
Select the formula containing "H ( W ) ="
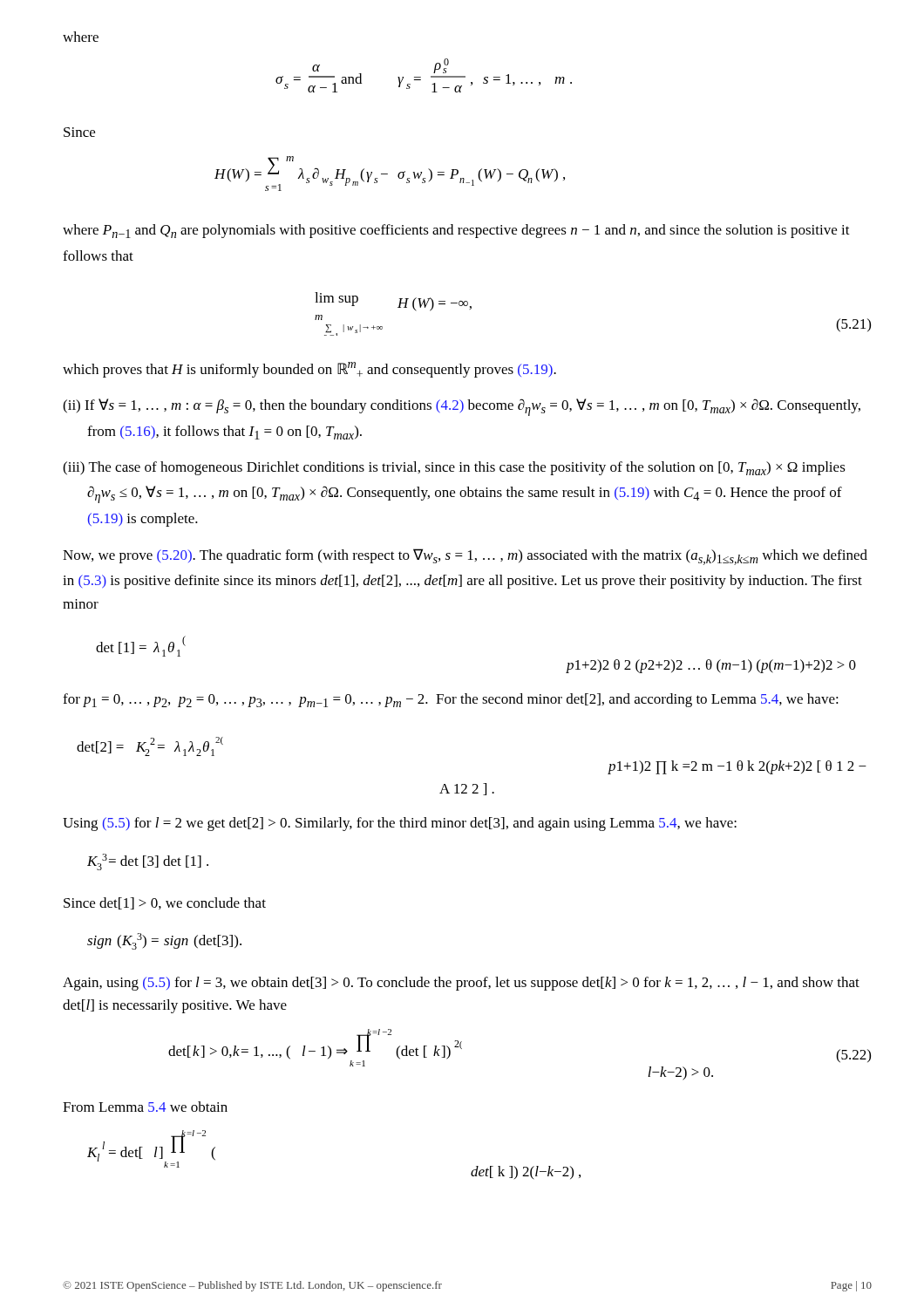[x=467, y=174]
